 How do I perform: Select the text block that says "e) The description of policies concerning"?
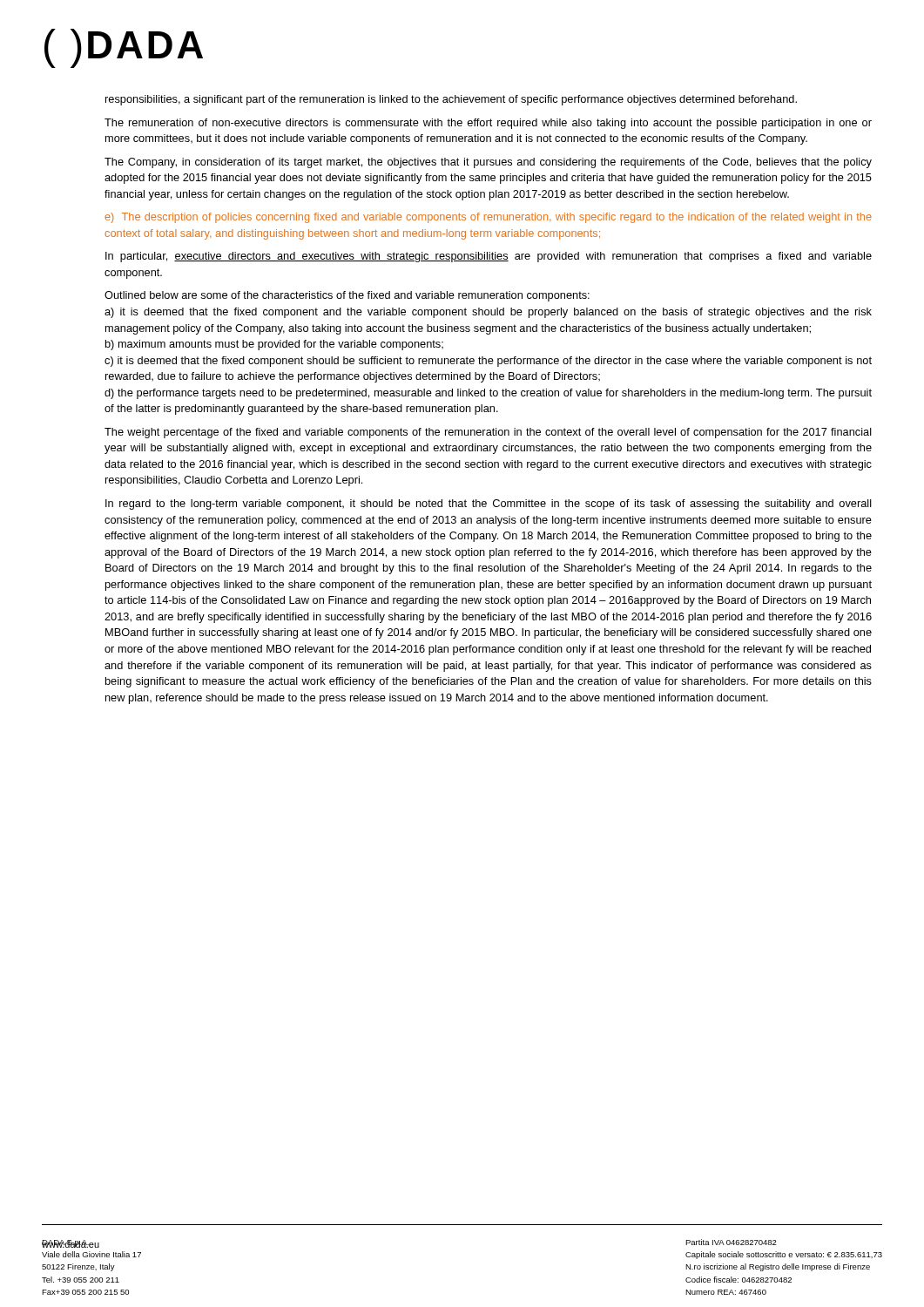click(488, 226)
